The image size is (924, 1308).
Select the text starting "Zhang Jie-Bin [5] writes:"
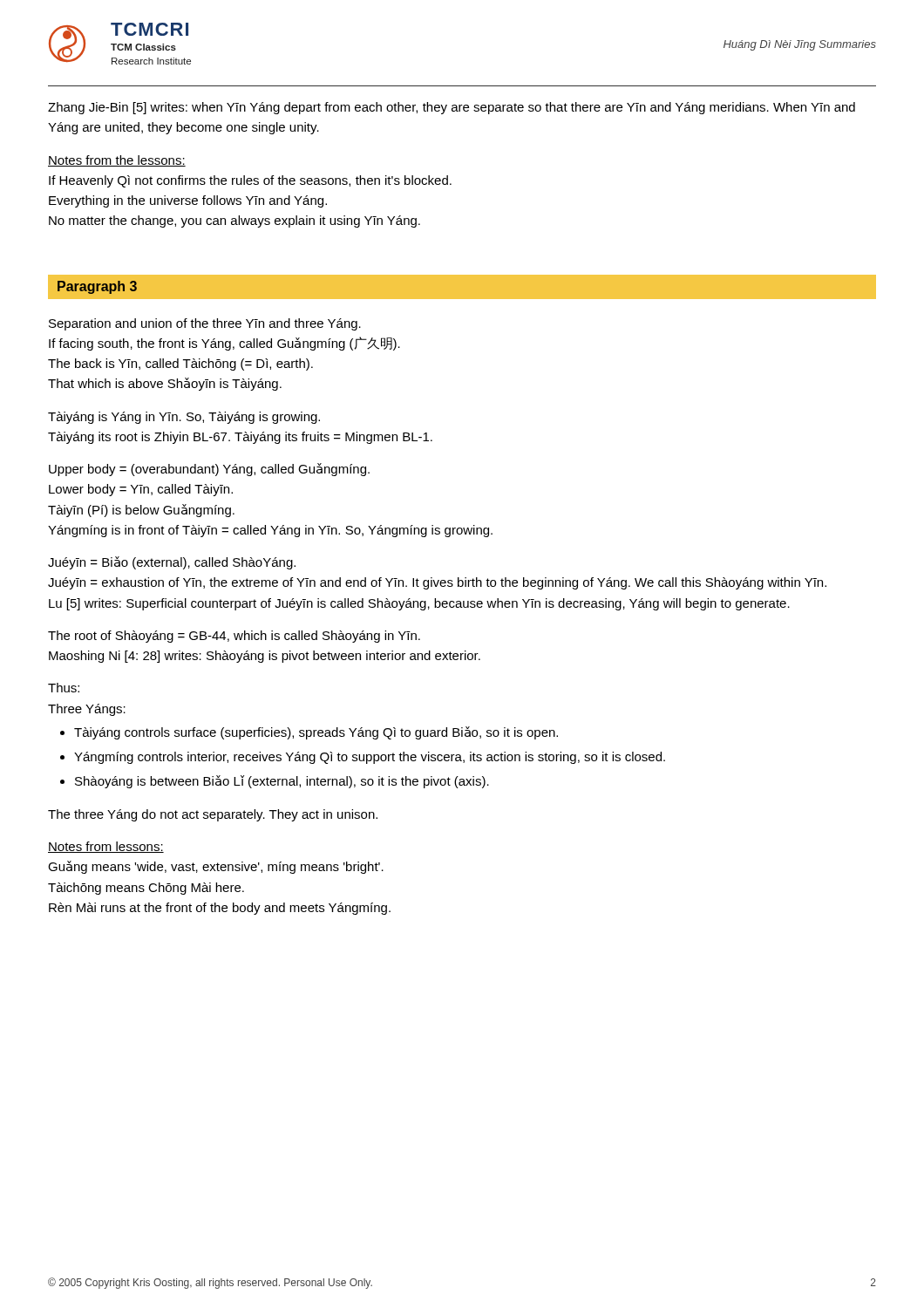[x=452, y=117]
